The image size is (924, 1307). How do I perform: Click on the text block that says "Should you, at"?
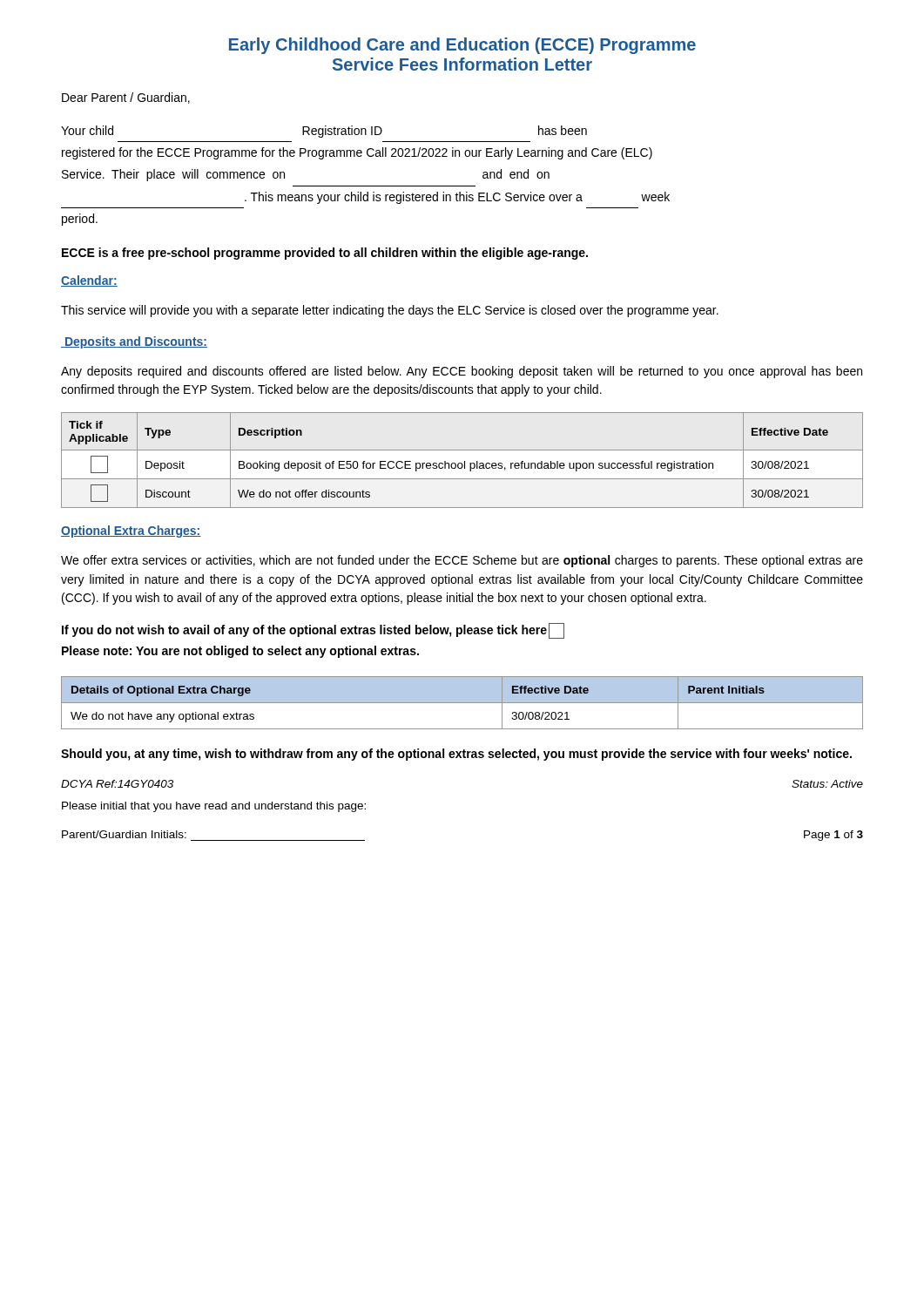tap(457, 753)
